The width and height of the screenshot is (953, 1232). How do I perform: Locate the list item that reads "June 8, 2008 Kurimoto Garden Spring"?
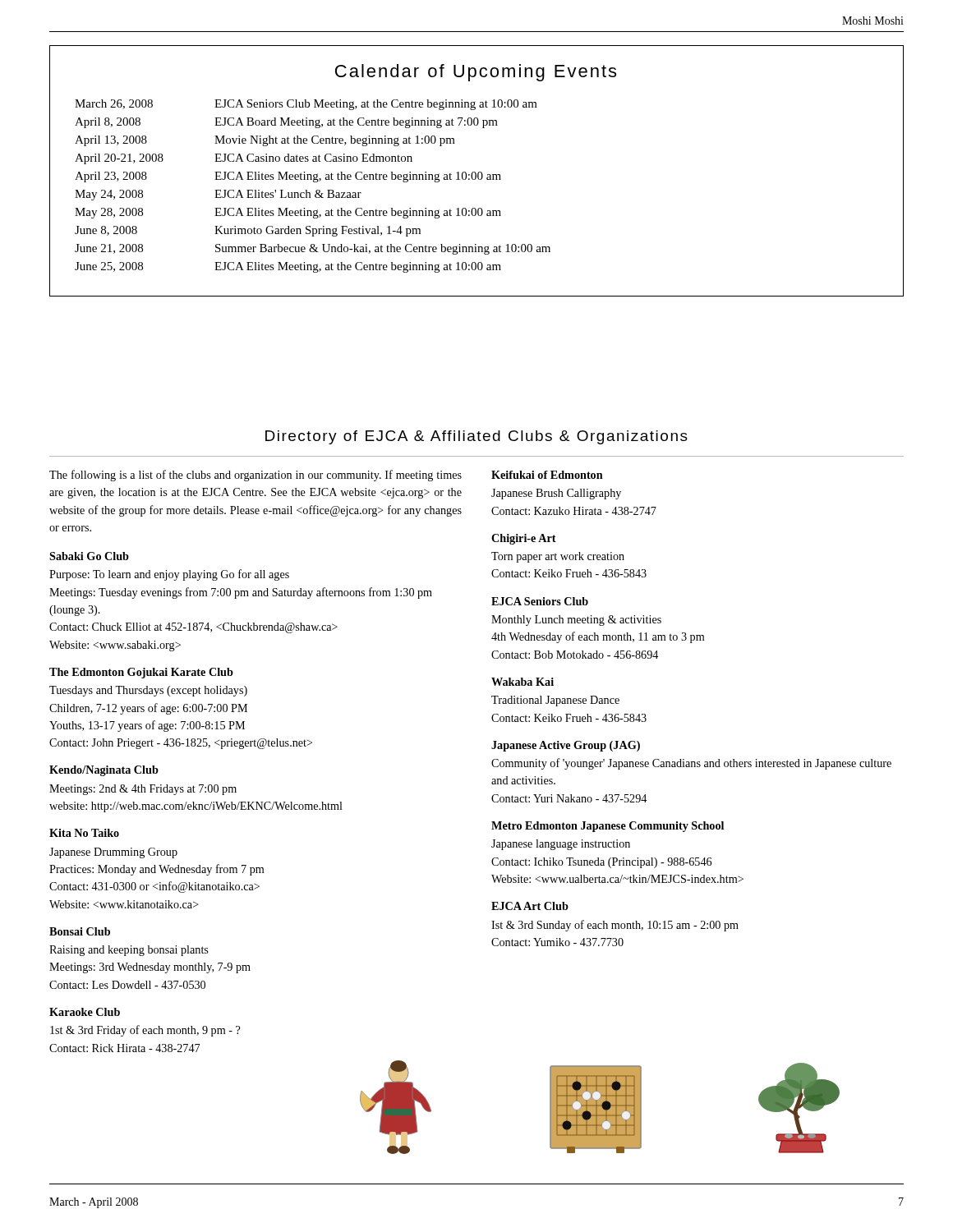(248, 230)
